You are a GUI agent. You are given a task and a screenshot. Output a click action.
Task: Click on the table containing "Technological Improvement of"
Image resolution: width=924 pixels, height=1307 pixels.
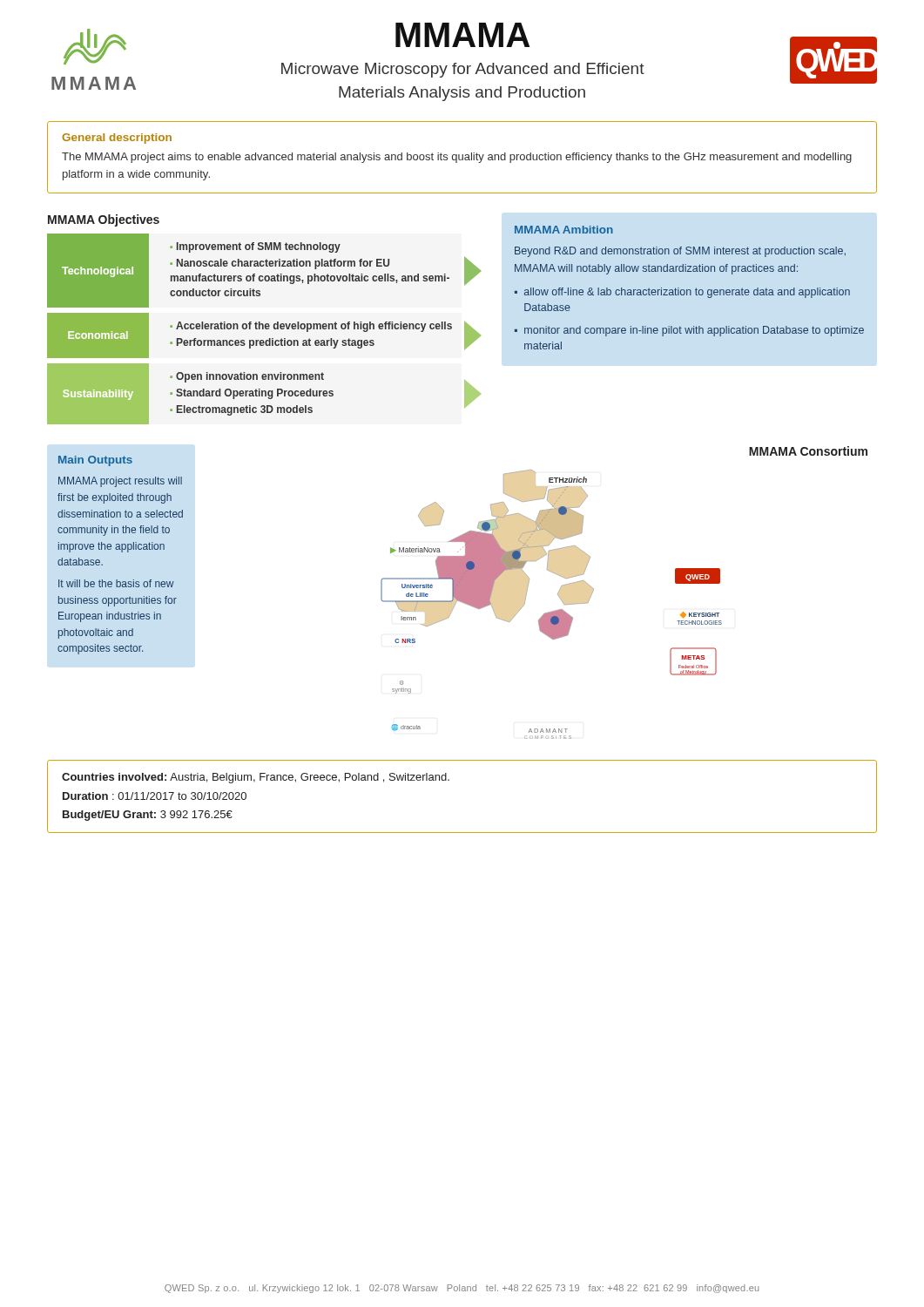[x=266, y=329]
